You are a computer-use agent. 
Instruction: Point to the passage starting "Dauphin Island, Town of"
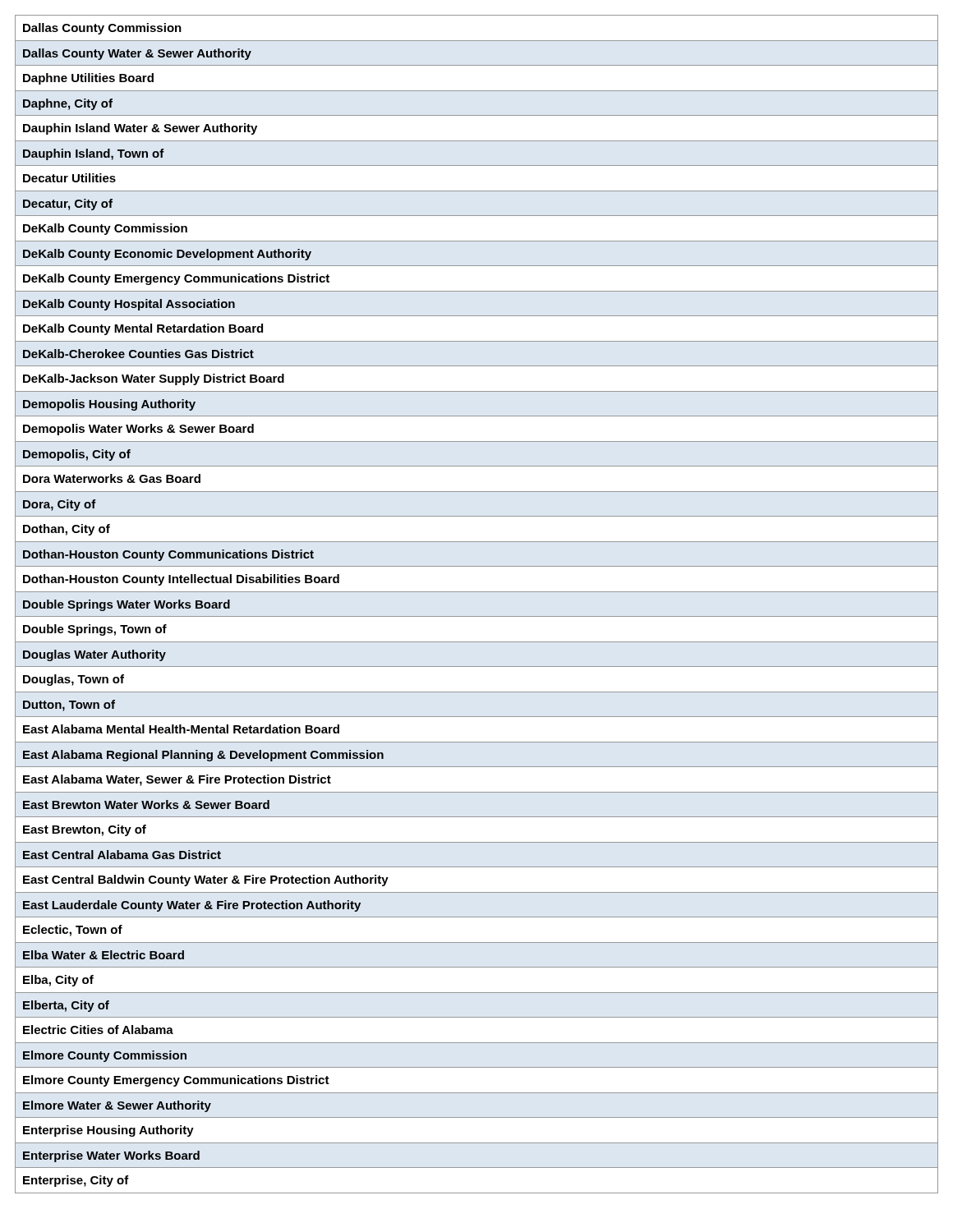pos(476,153)
